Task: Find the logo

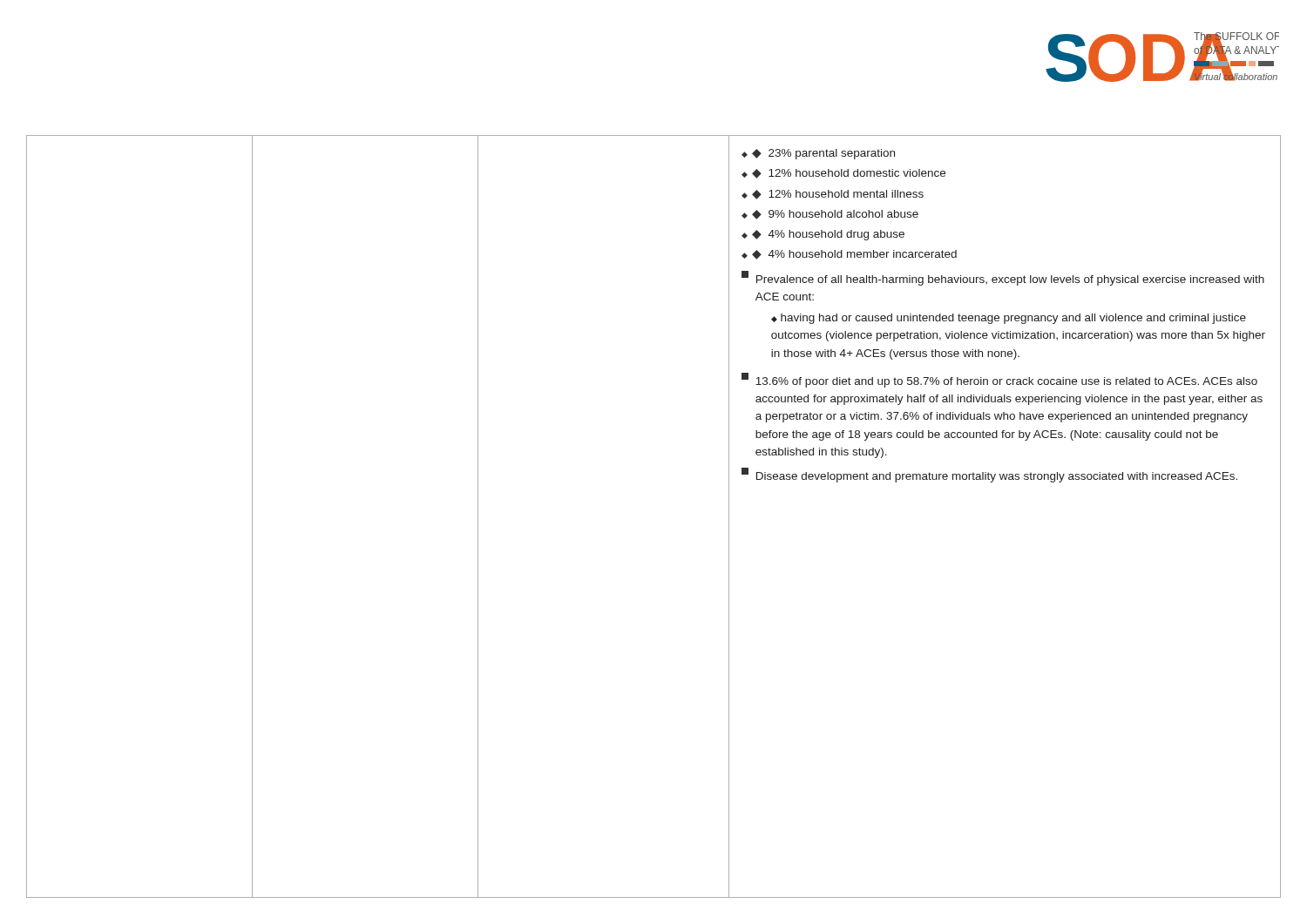Action: [x=1157, y=59]
